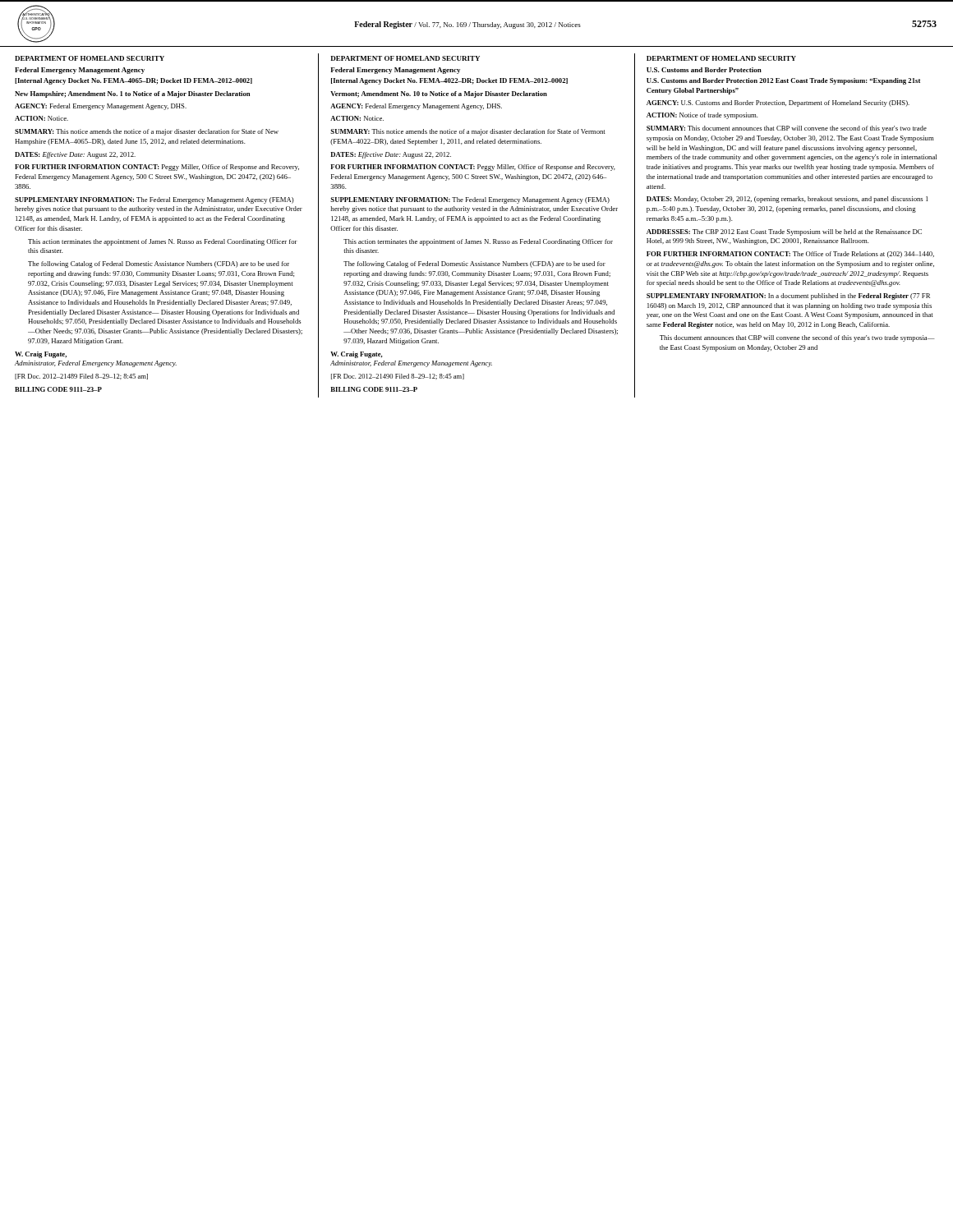Locate the text block that says "AGENCY: U.S. Customs"
The height and width of the screenshot is (1232, 953).
792,103
